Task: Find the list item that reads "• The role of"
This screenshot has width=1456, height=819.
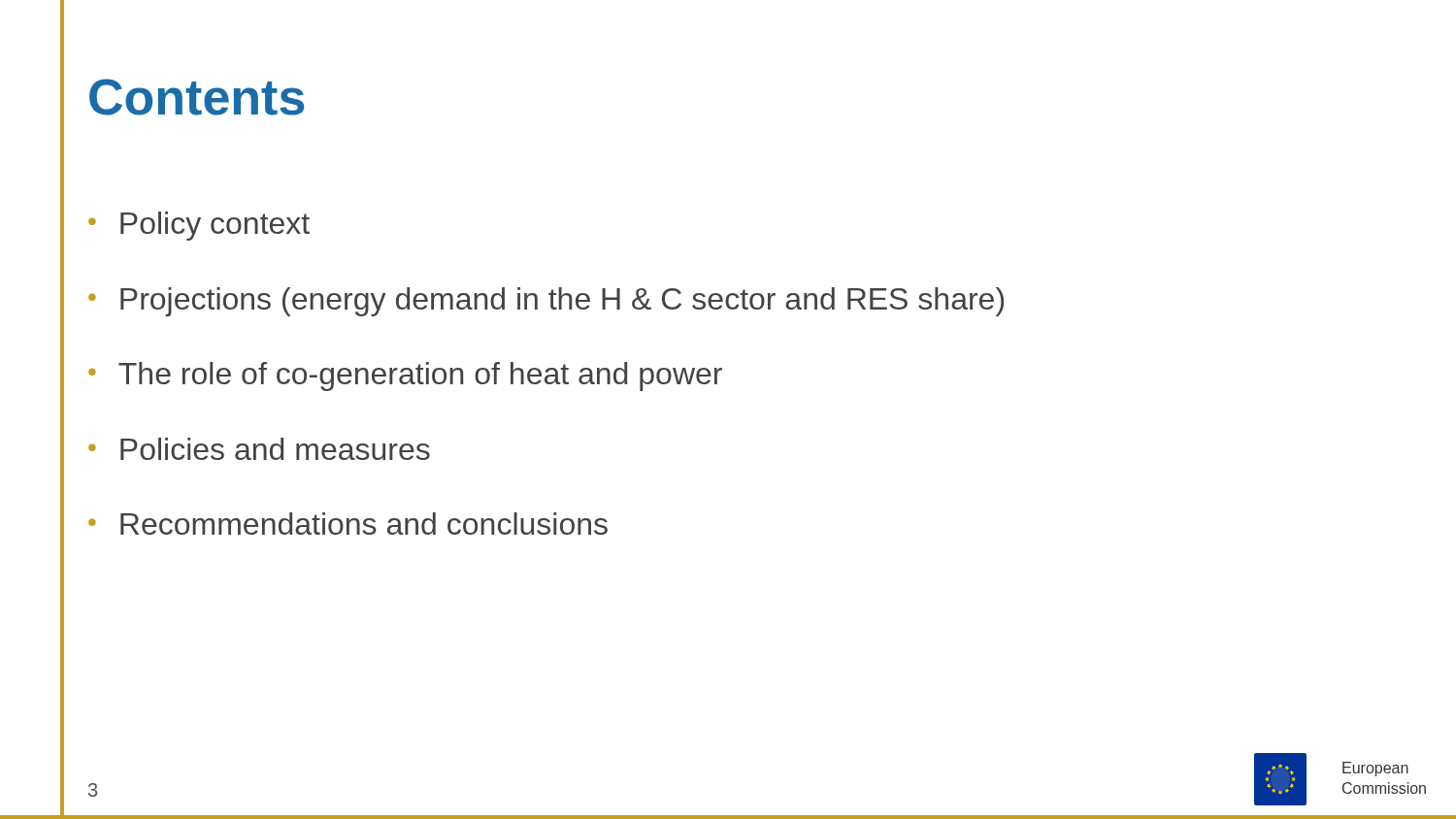Action: pyautogui.click(x=405, y=375)
